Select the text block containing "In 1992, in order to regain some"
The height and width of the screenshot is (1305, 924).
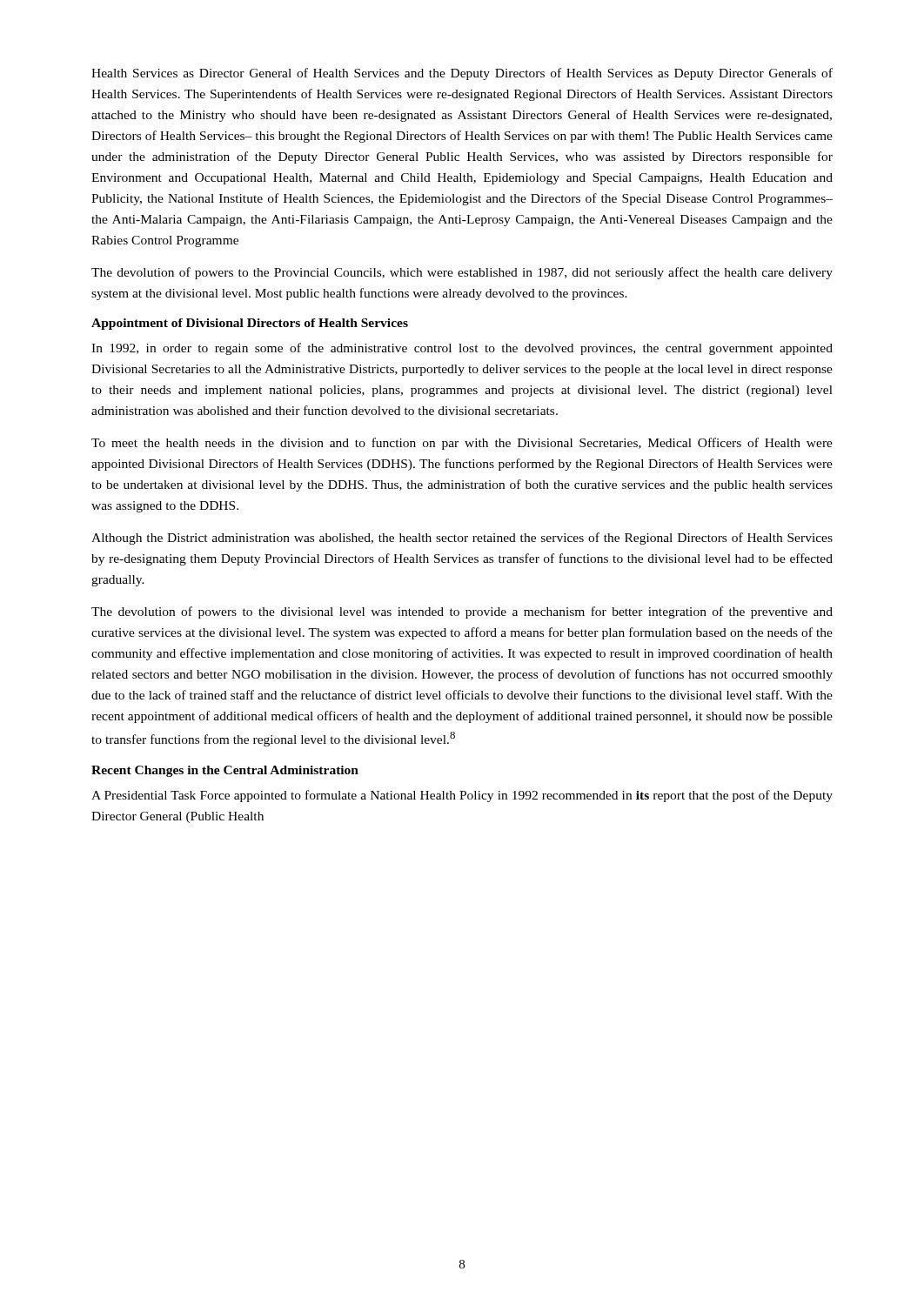[x=462, y=379]
